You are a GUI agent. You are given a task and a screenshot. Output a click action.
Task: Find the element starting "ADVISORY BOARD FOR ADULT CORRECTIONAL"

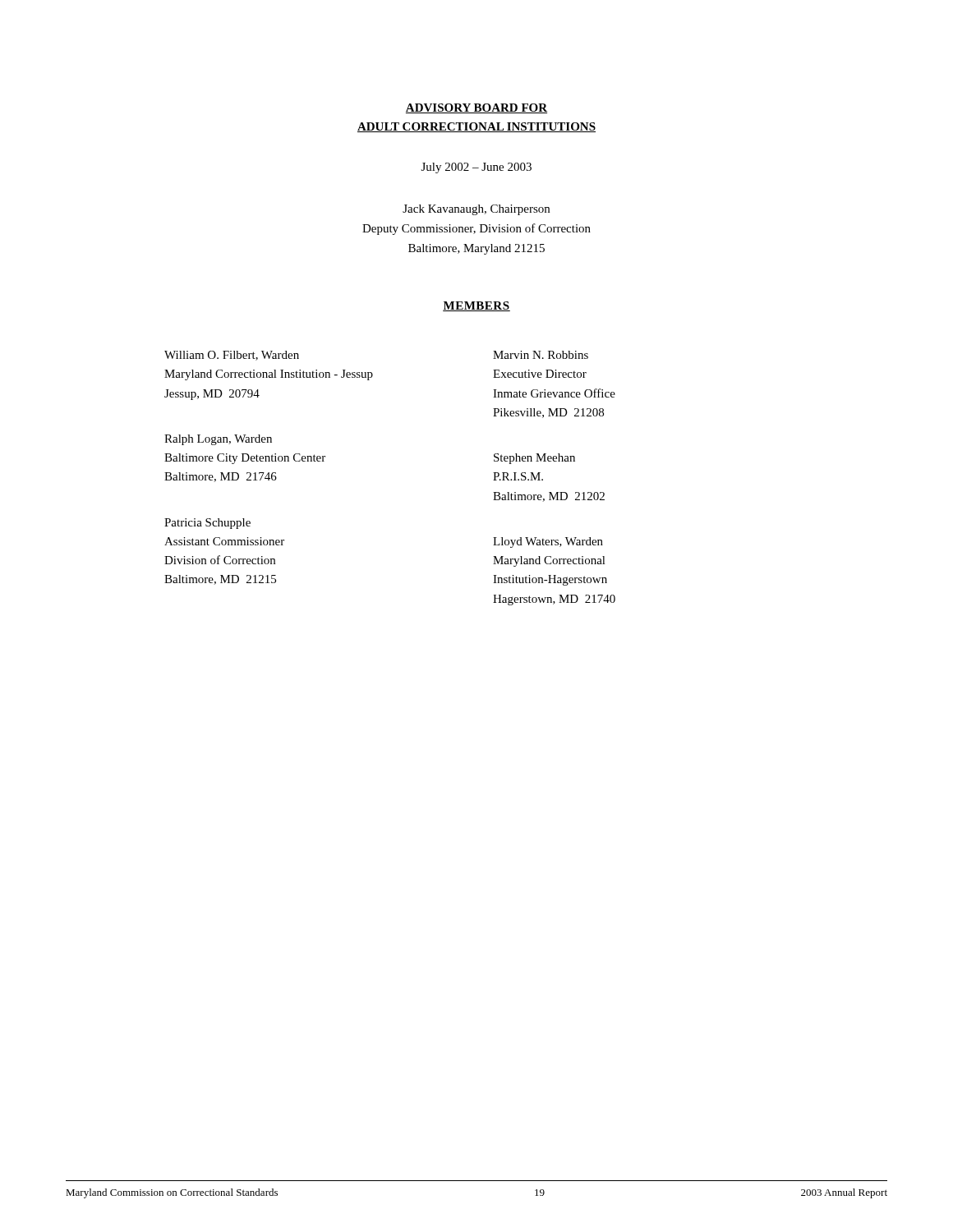pos(476,117)
